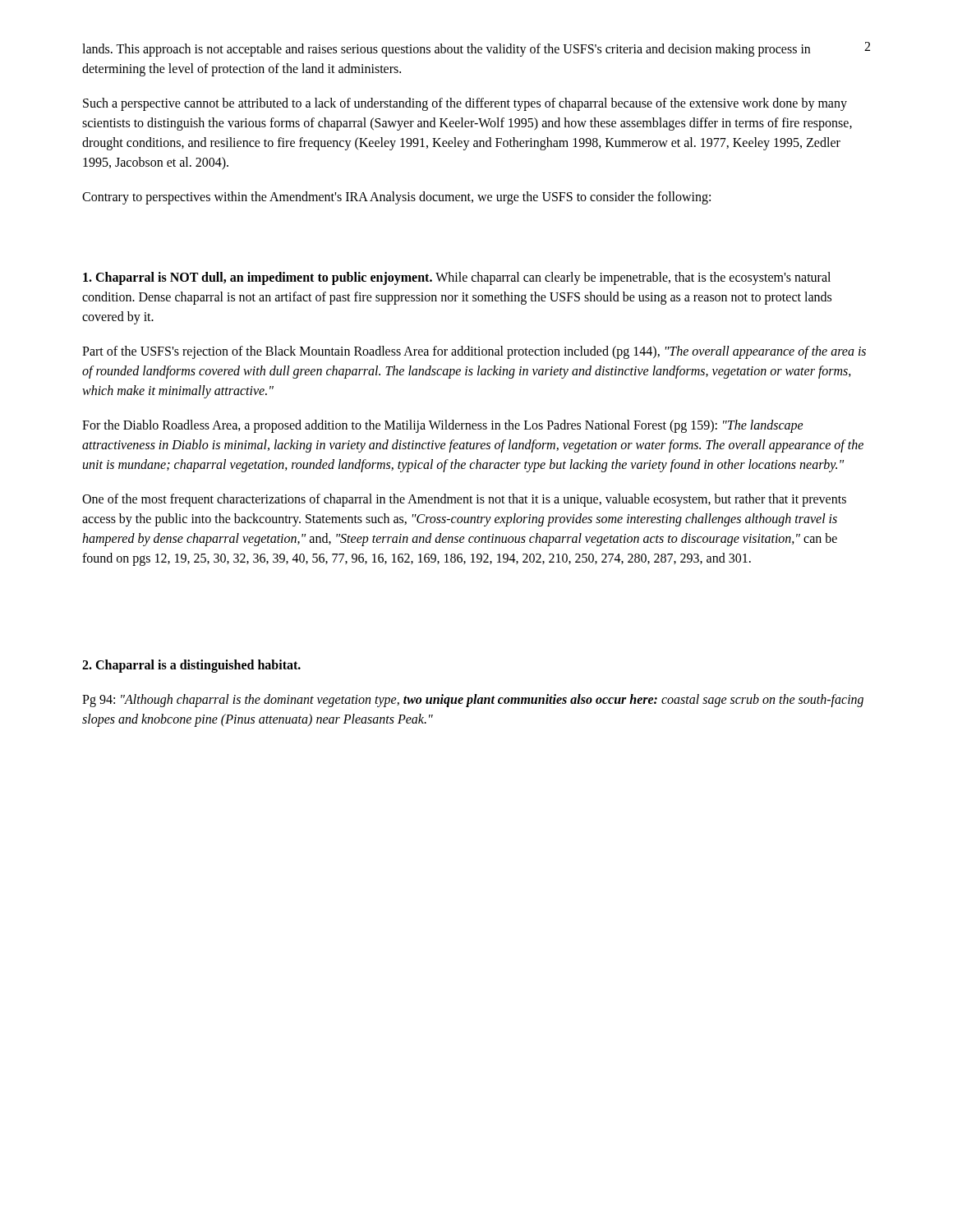Select the section header that reads "2. Chaparral is"
953x1232 pixels.
coord(191,666)
